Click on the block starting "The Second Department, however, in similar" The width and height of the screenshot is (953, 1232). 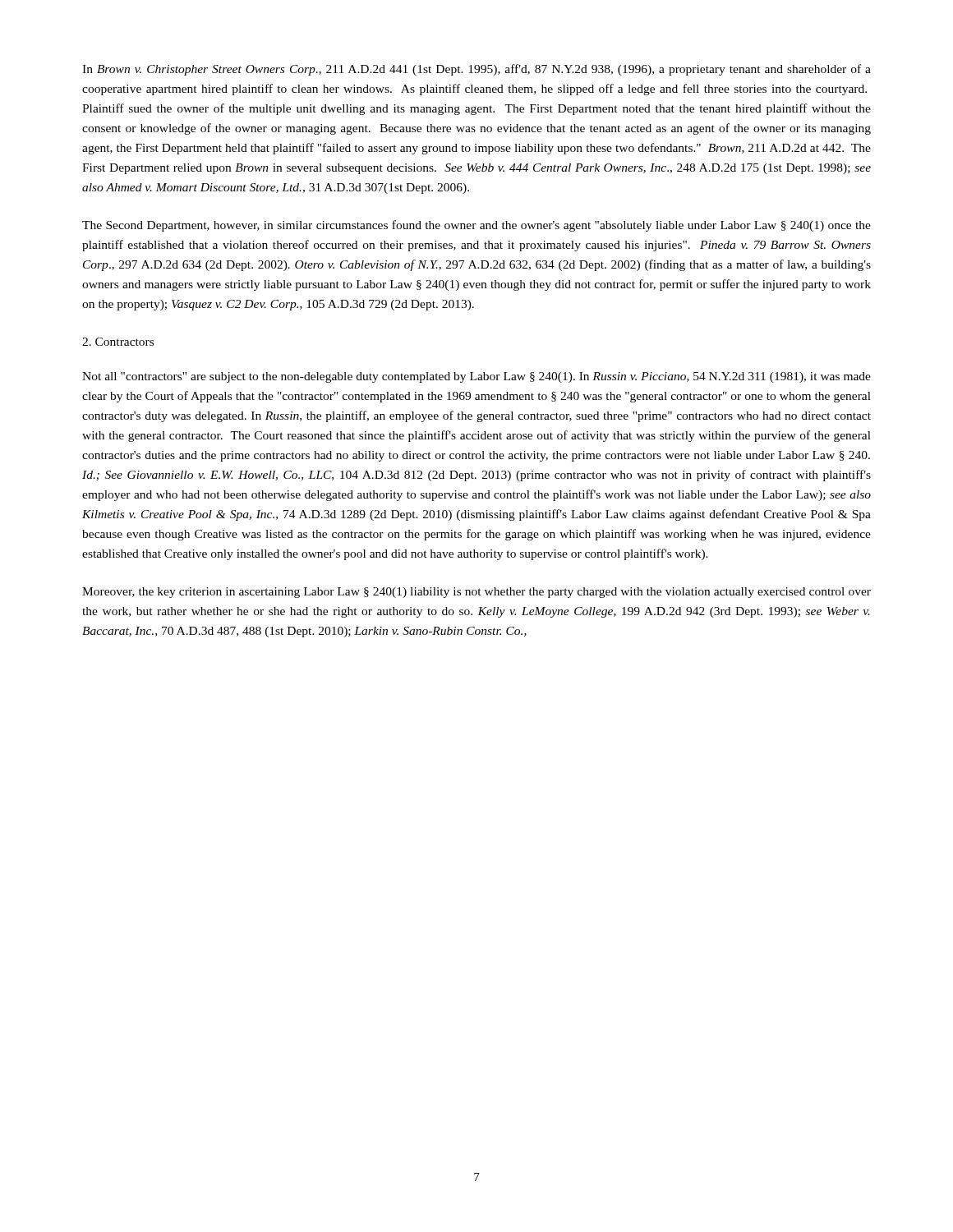click(x=476, y=264)
